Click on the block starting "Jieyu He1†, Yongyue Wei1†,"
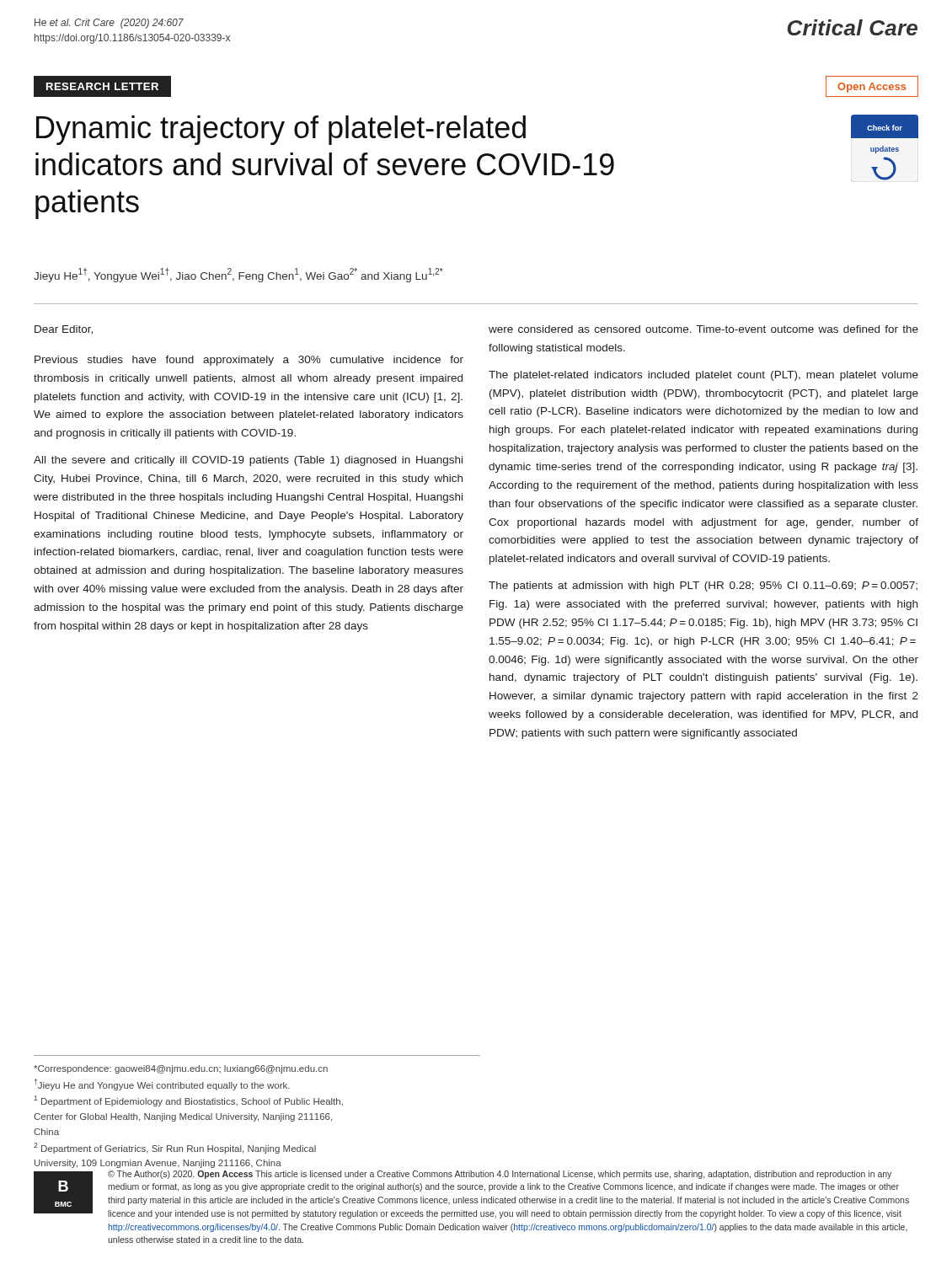Viewport: 952px width, 1264px height. (x=238, y=274)
